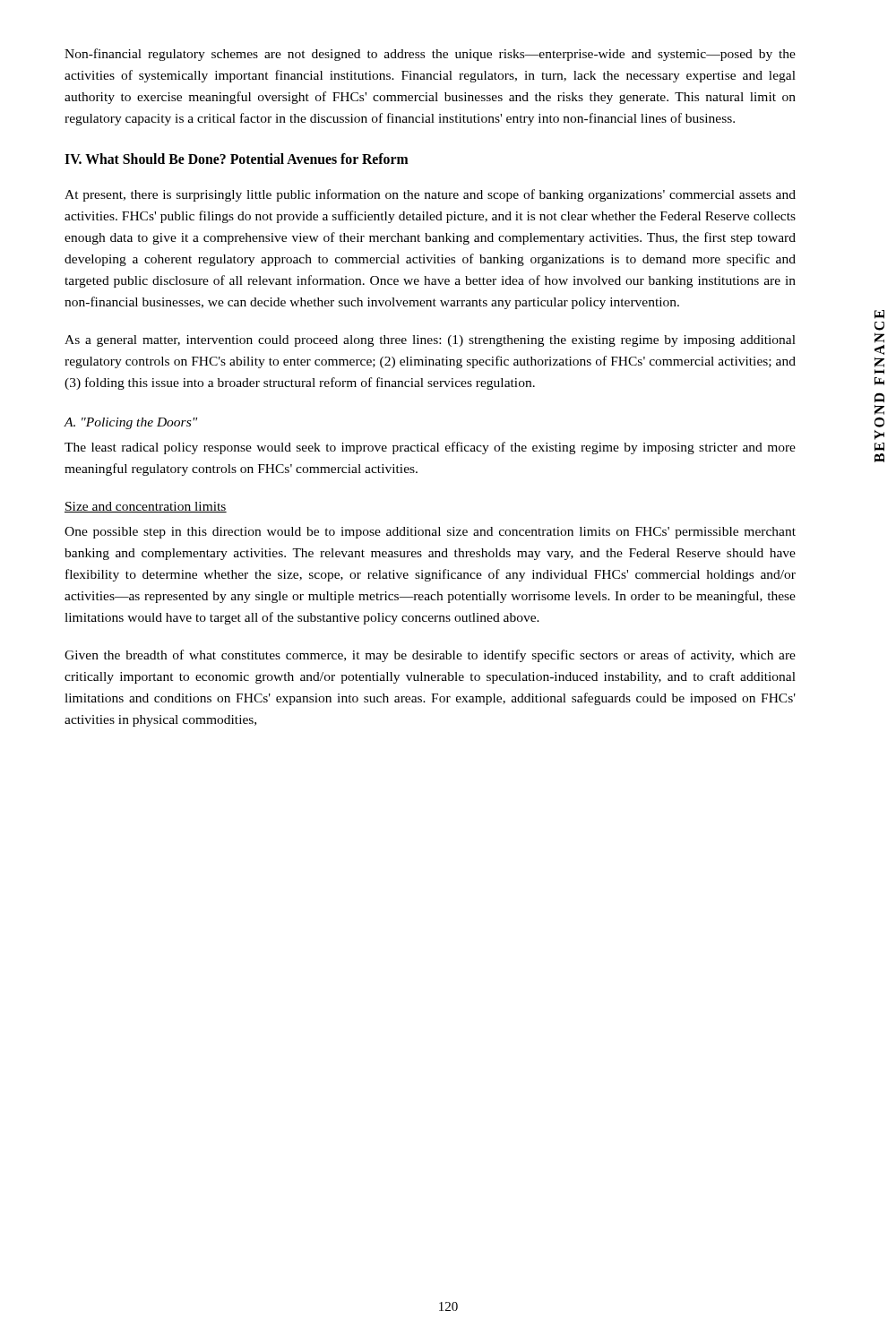
Task: Click the passage that begins "As a general matter, intervention could proceed along"
Action: [x=430, y=360]
